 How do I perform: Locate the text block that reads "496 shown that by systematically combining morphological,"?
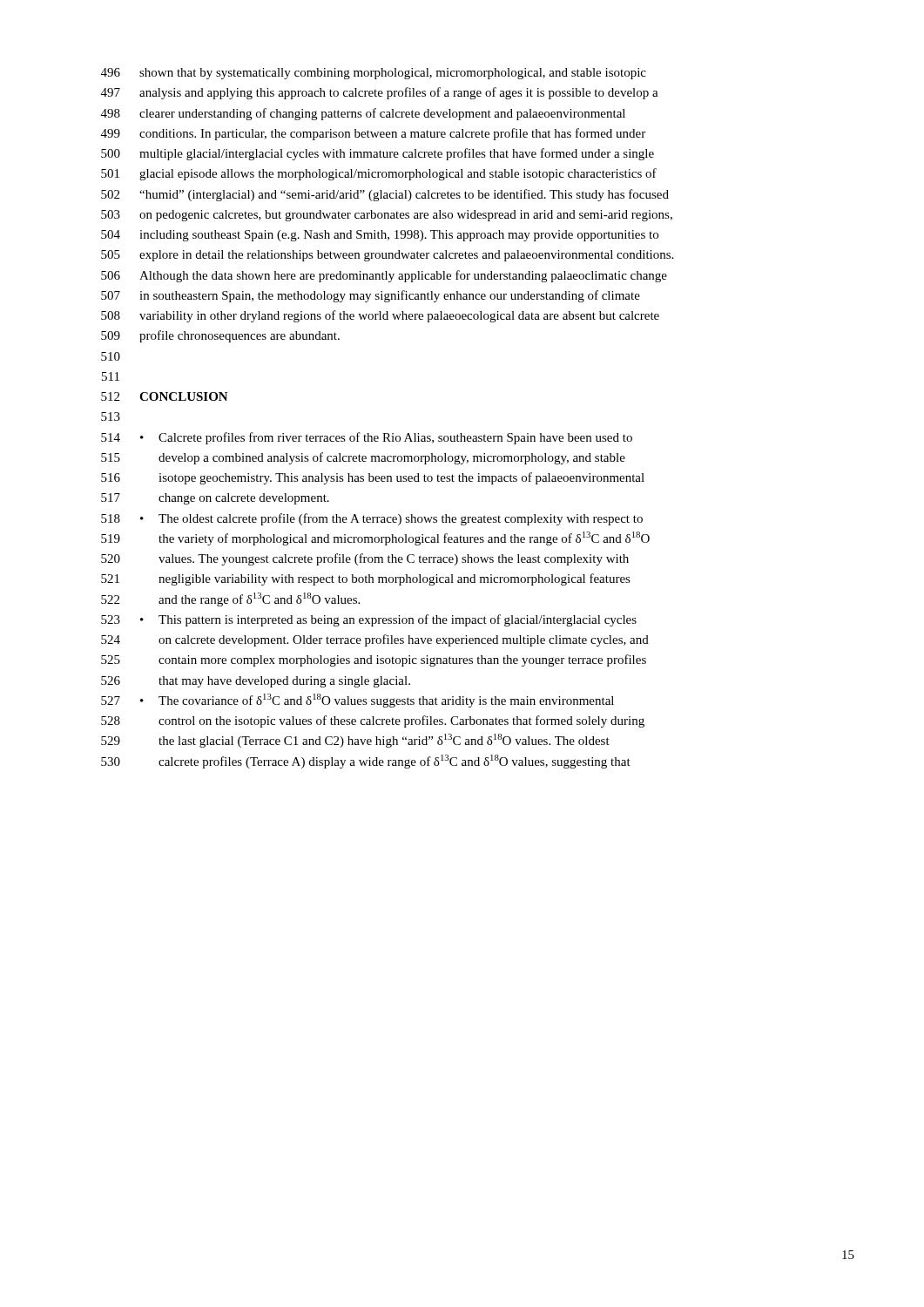coord(471,73)
